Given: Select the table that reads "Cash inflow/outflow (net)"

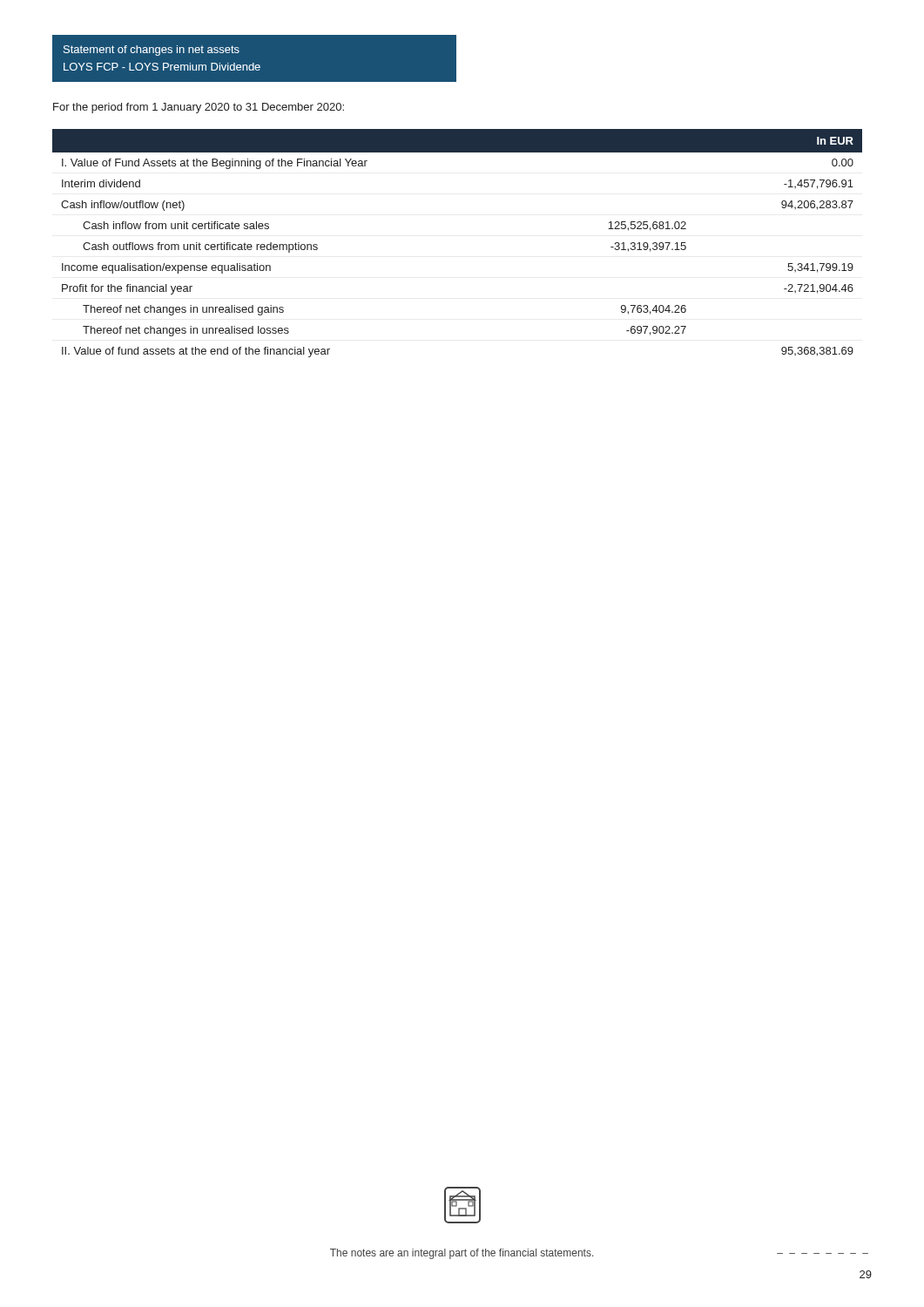Looking at the screenshot, I should point(457,245).
